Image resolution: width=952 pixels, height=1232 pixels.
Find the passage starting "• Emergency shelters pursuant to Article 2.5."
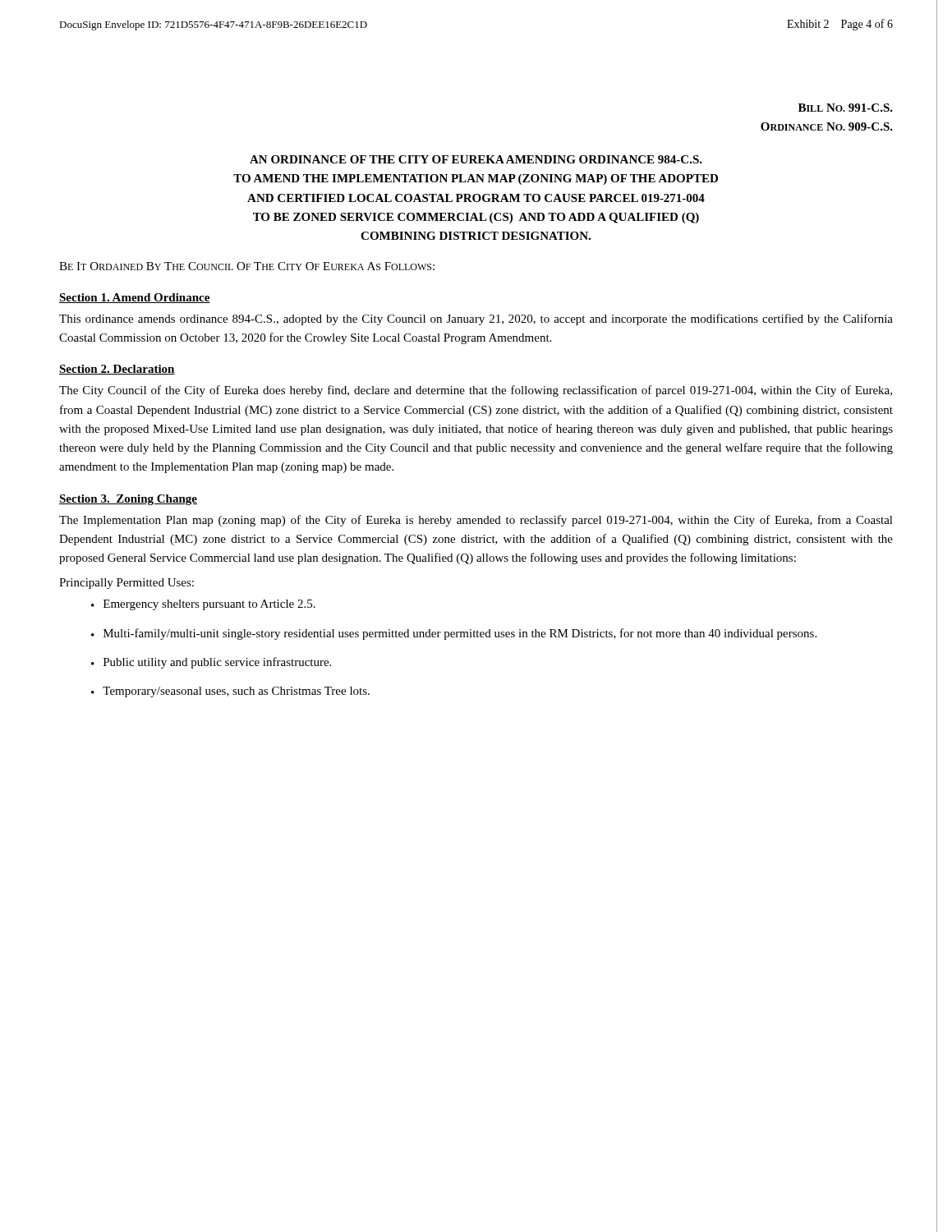pyautogui.click(x=203, y=605)
